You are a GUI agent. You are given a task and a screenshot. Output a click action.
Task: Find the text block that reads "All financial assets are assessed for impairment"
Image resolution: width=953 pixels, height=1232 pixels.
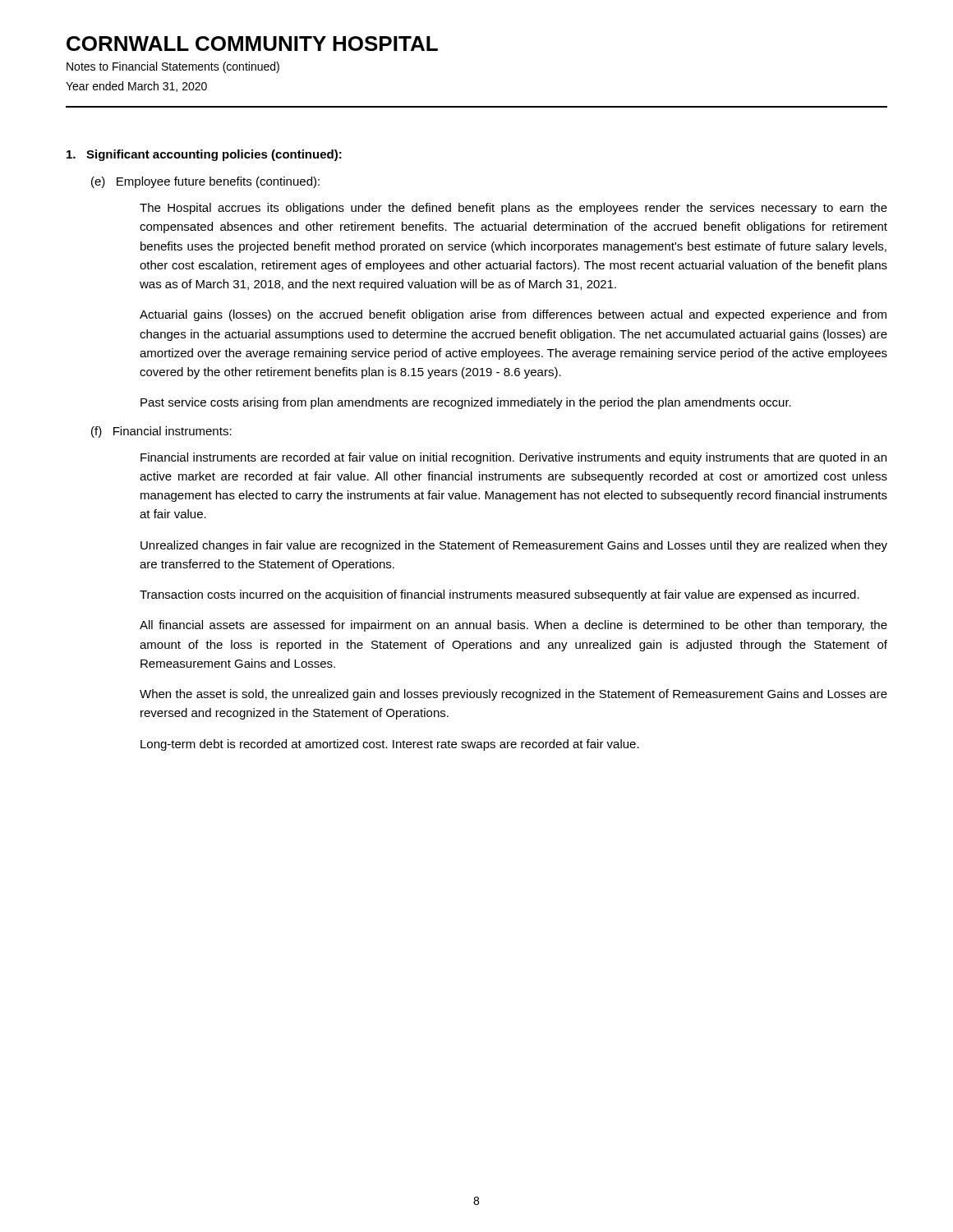(x=513, y=644)
